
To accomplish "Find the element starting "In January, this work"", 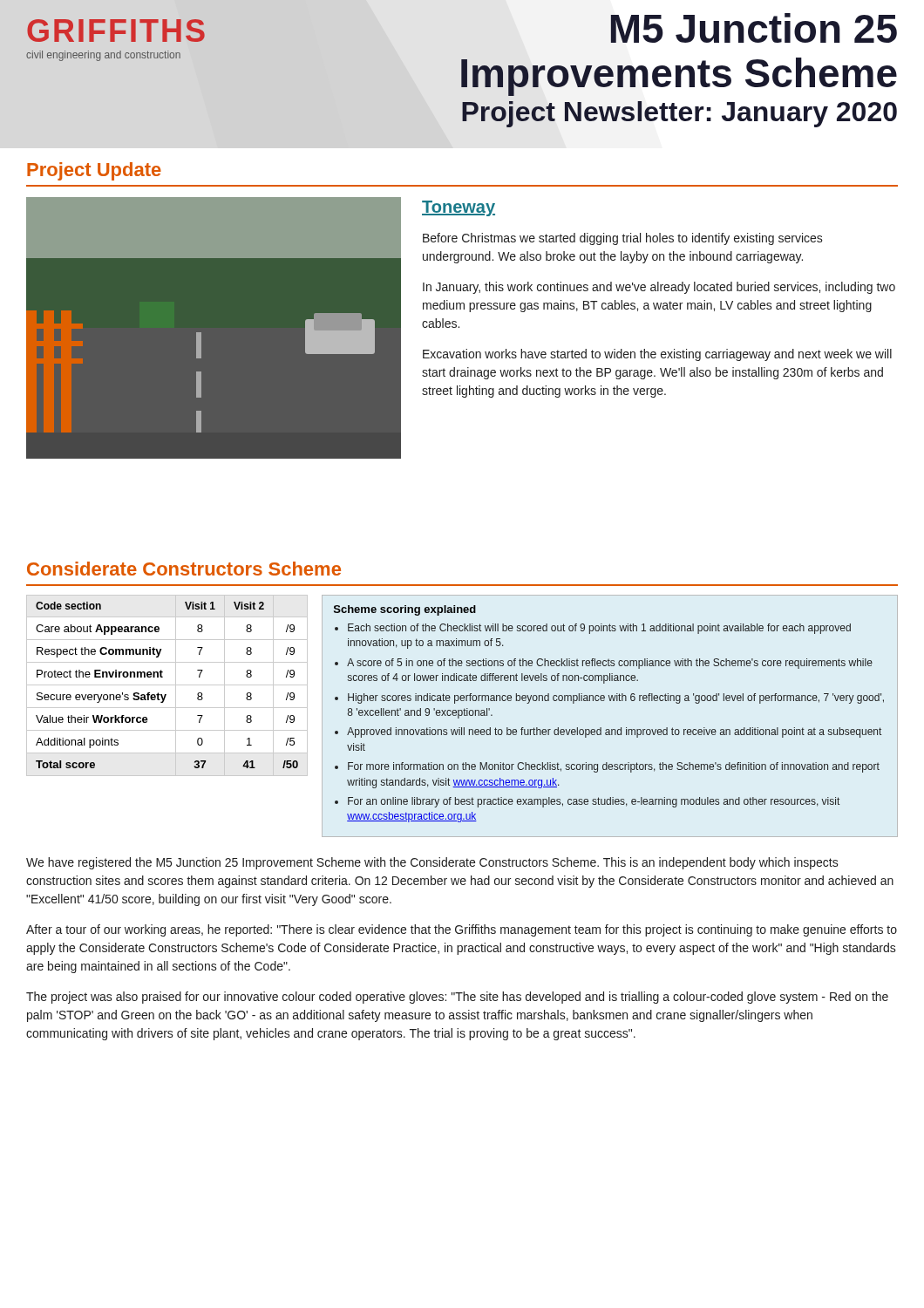I will [660, 306].
